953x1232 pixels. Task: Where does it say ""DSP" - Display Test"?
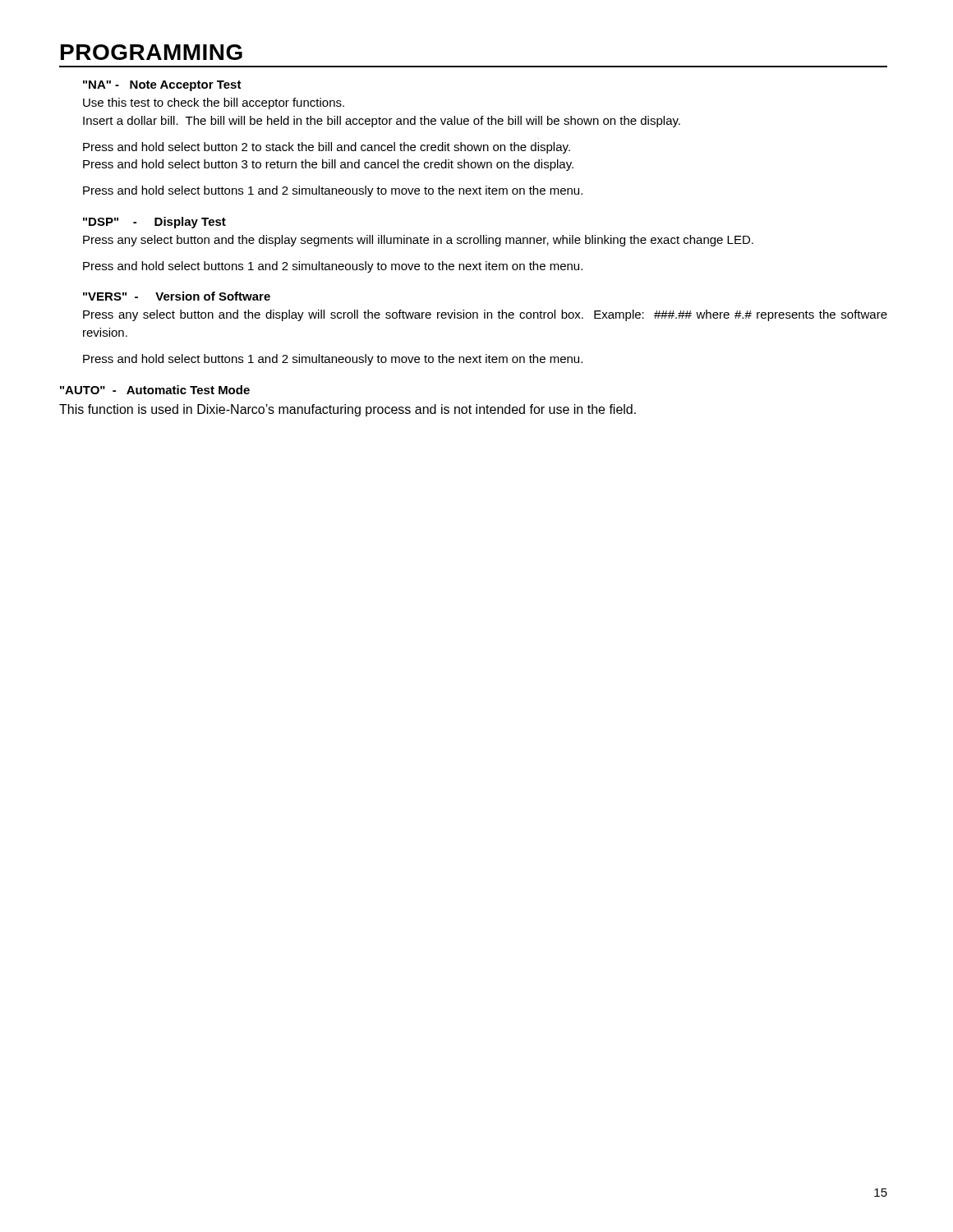(154, 223)
